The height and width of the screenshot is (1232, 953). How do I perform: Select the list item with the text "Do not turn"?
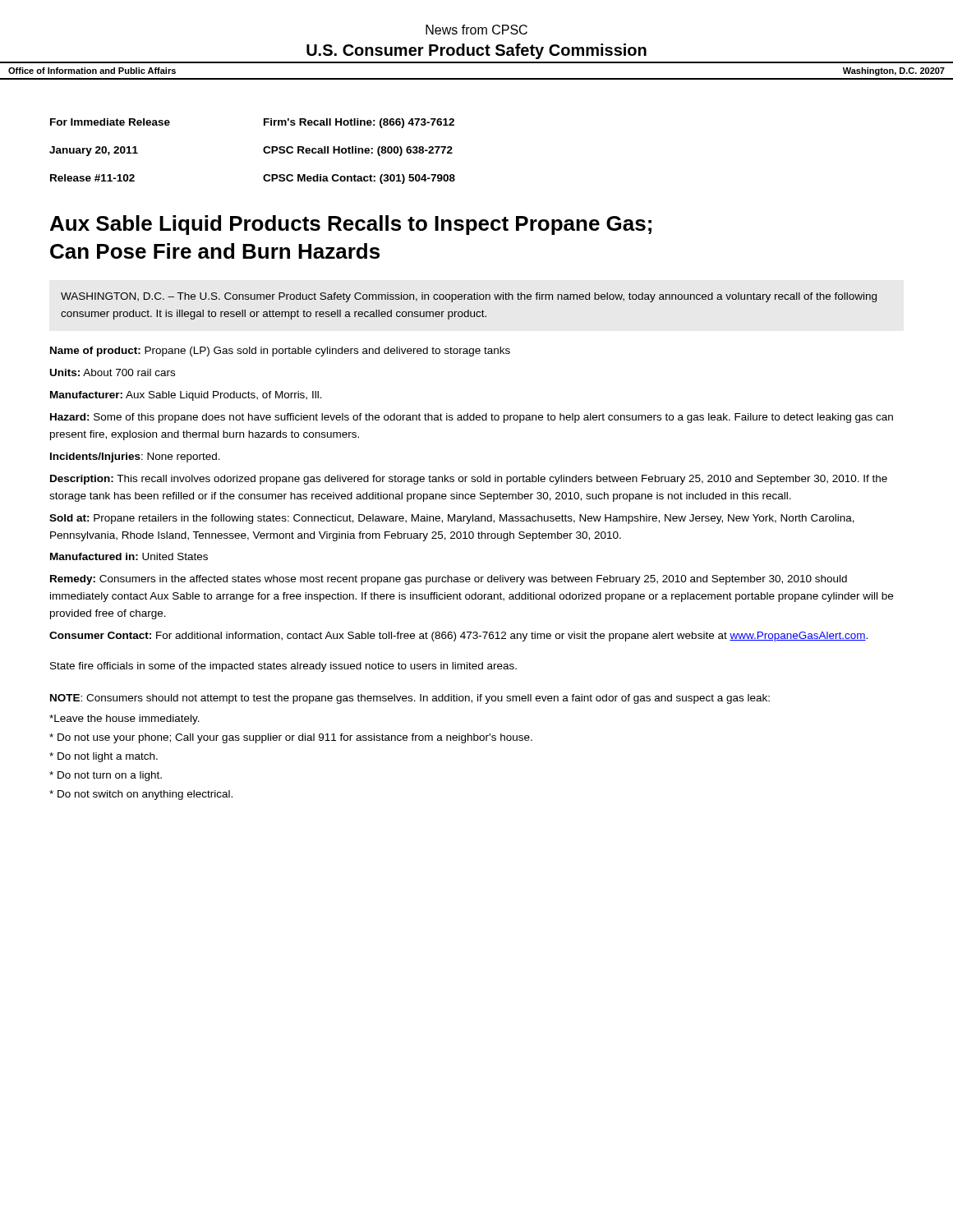tap(106, 775)
